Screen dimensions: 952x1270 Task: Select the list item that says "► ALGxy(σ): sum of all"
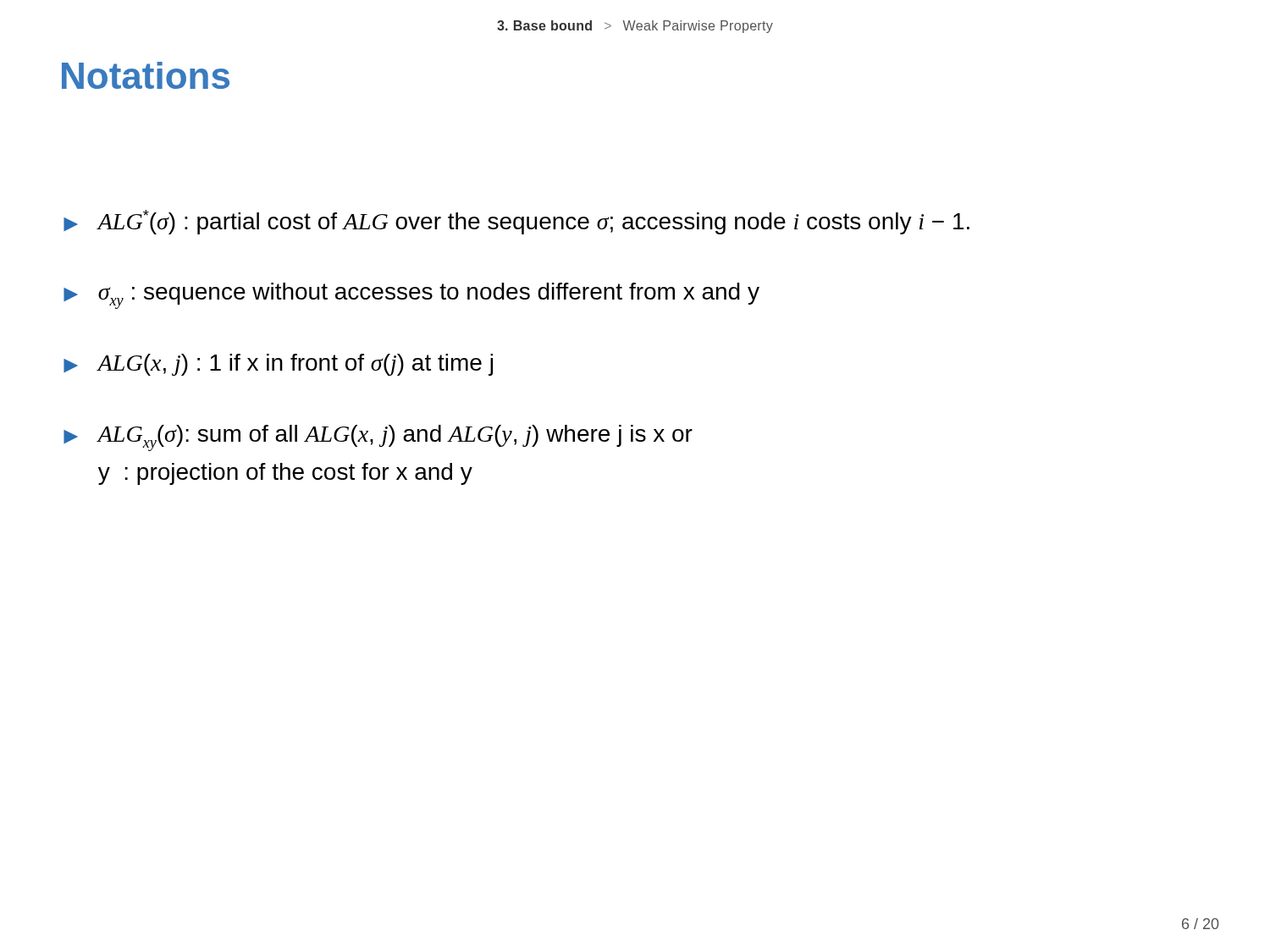(x=631, y=453)
